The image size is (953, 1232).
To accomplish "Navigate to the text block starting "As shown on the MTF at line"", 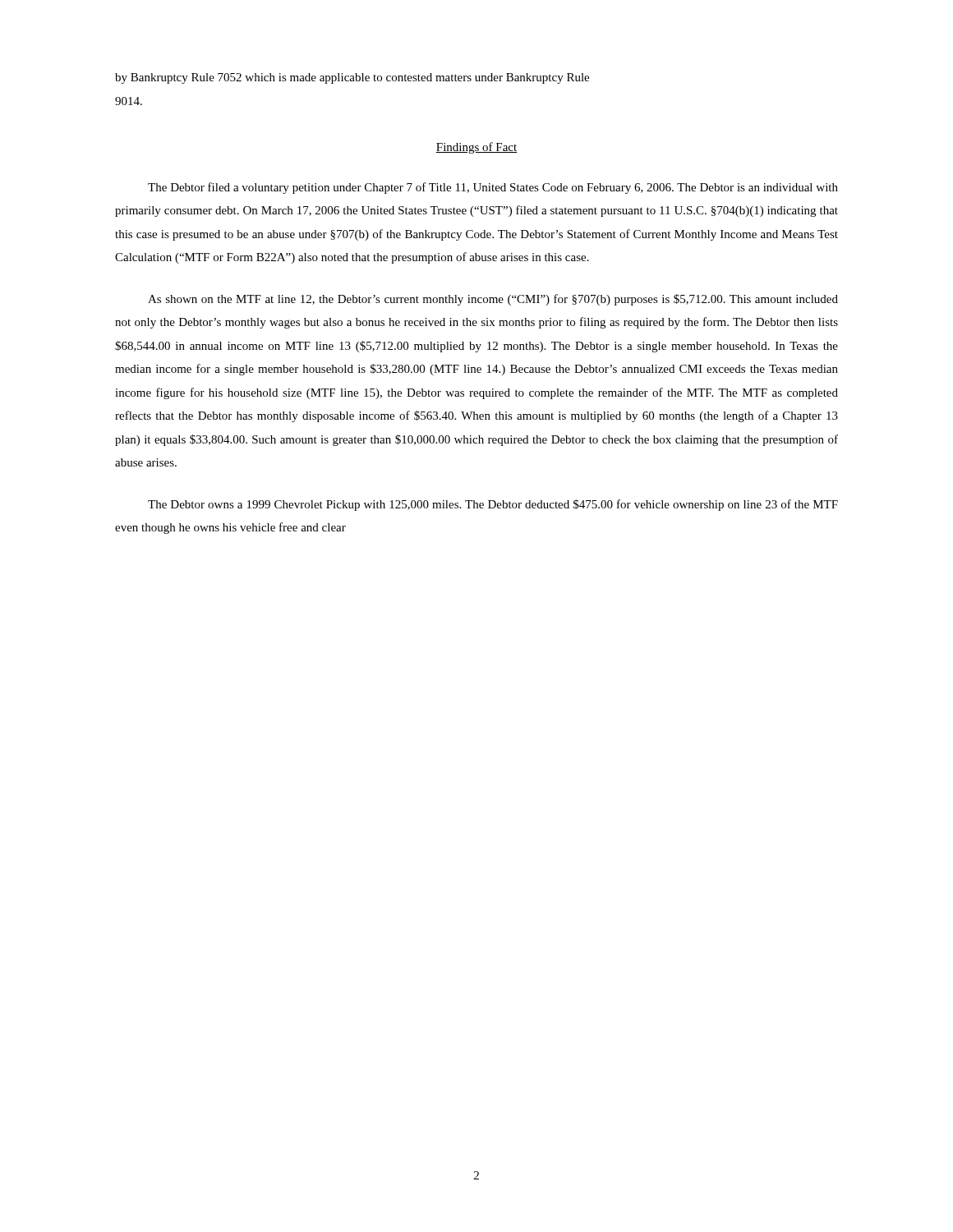I will (476, 381).
